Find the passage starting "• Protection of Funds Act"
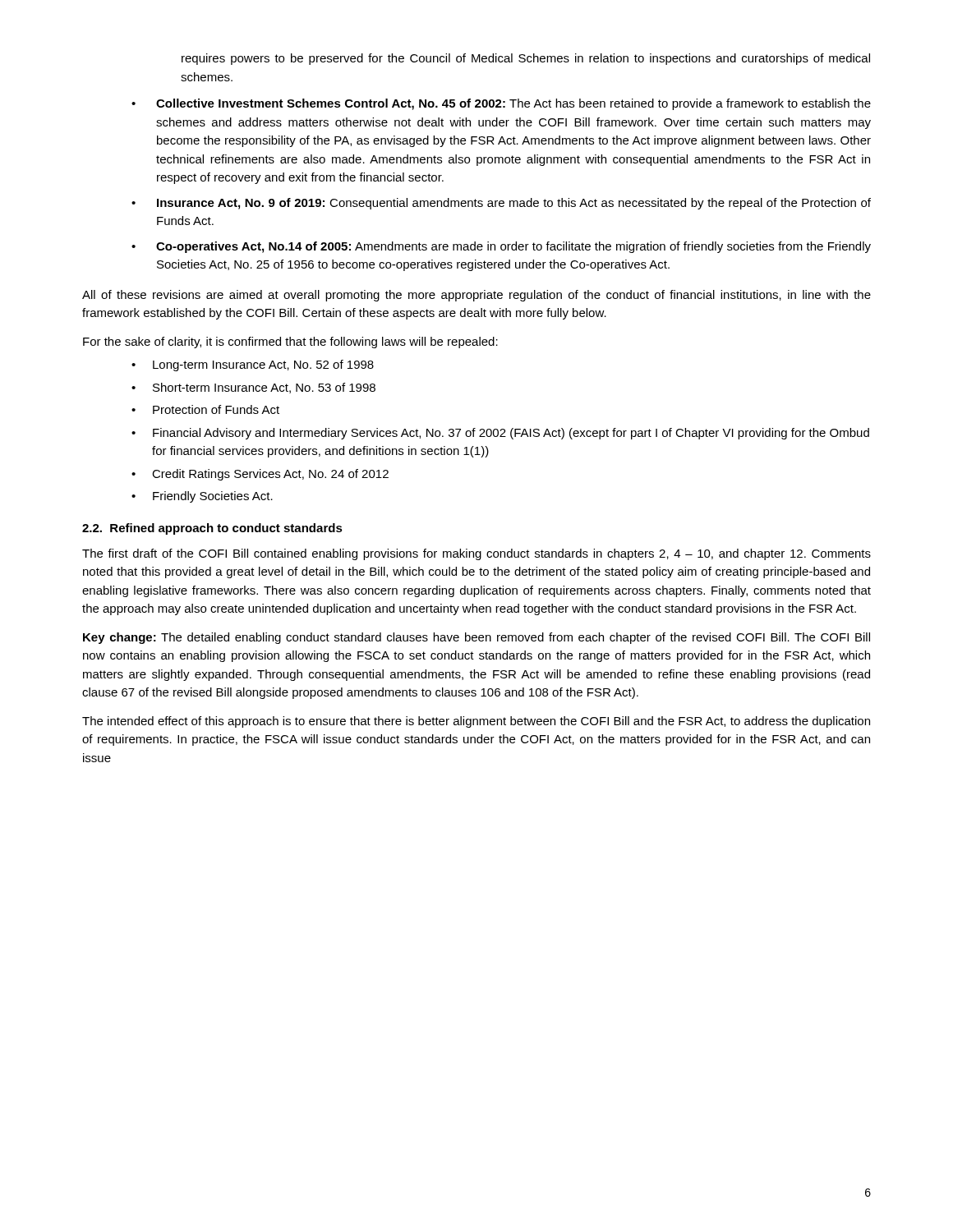This screenshot has height=1232, width=953. point(205,410)
